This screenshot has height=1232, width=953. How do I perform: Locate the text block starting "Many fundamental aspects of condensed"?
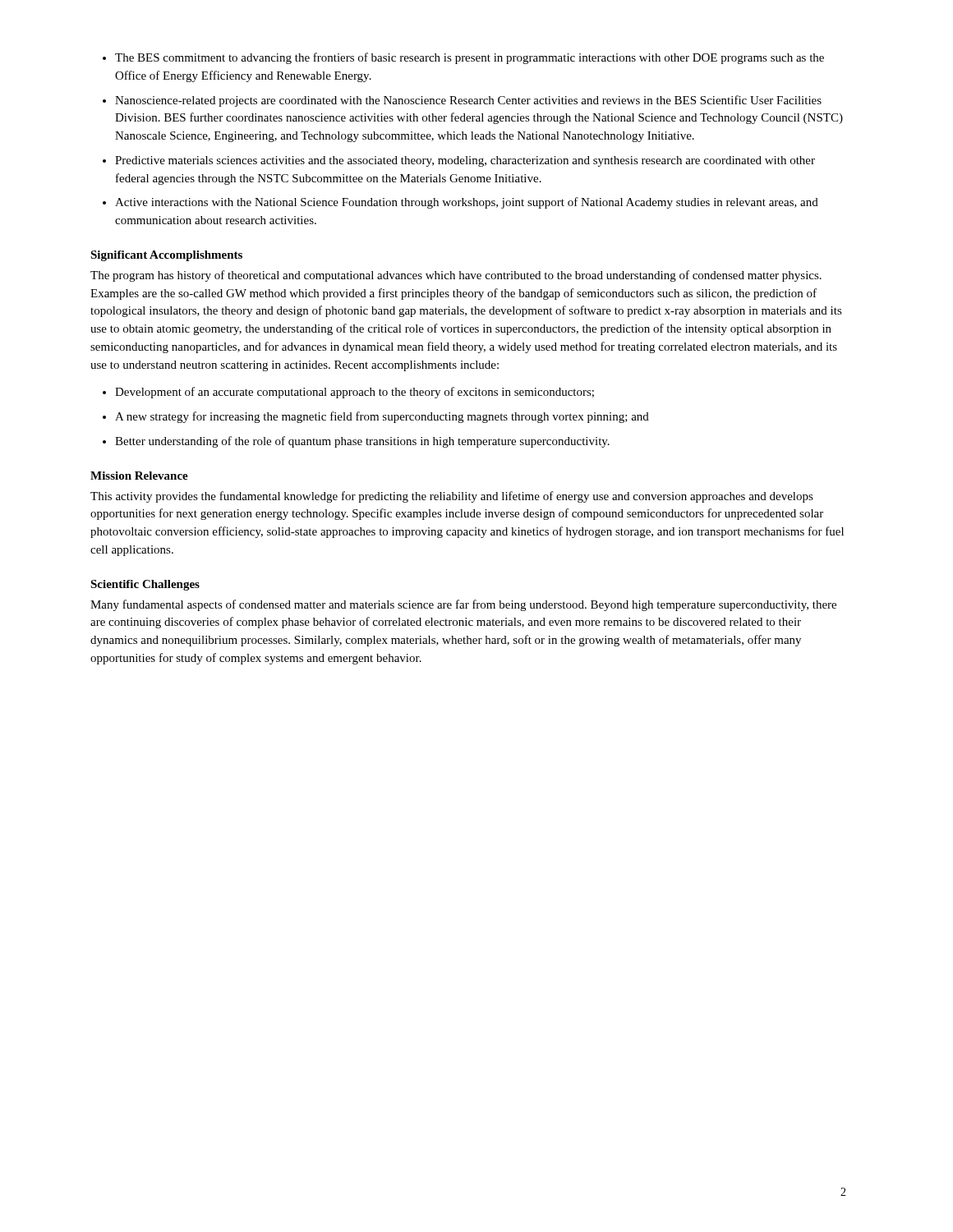pyautogui.click(x=464, y=631)
